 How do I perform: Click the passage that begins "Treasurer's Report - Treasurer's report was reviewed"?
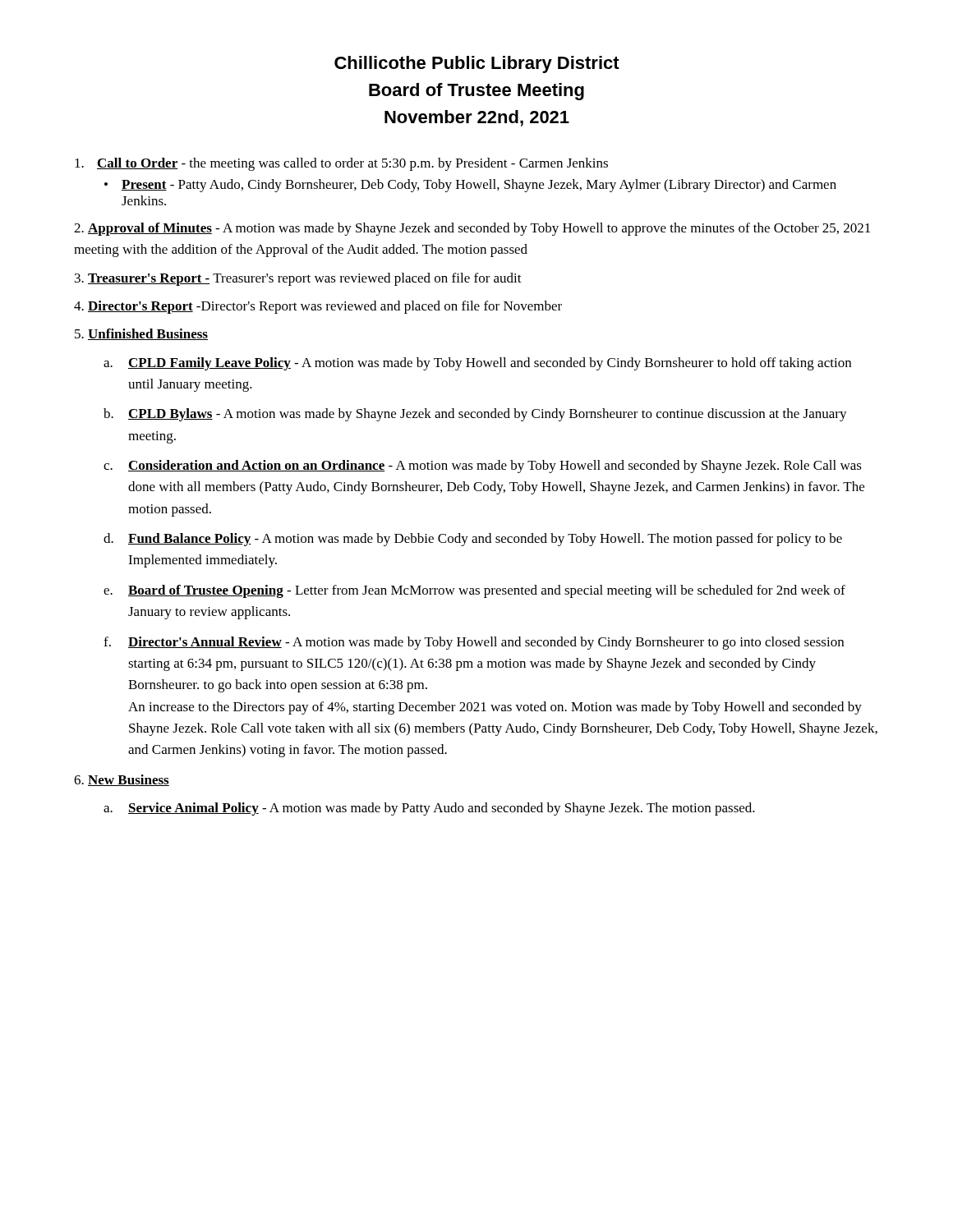(x=298, y=278)
